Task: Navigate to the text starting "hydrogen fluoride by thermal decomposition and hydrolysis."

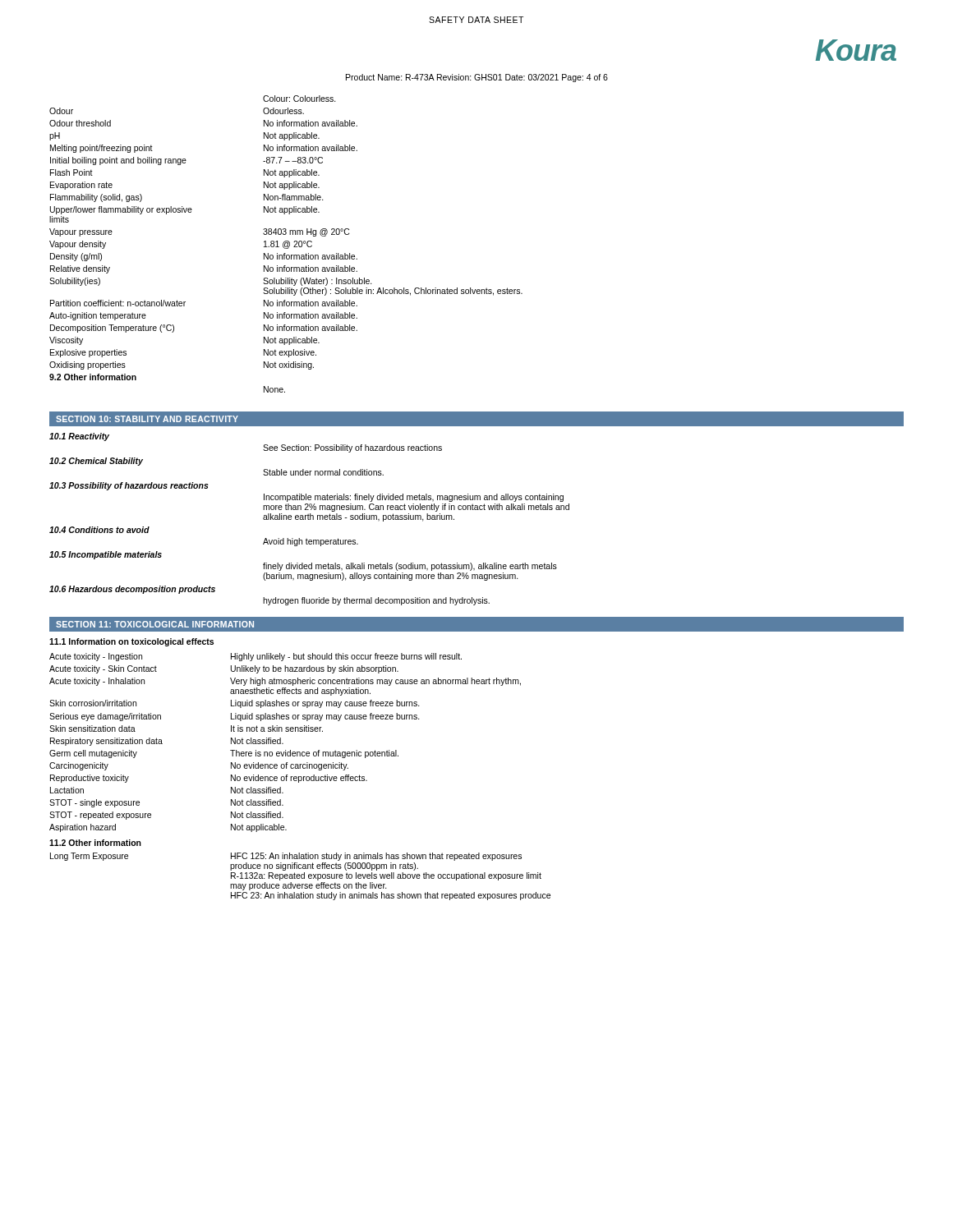Action: 377,600
